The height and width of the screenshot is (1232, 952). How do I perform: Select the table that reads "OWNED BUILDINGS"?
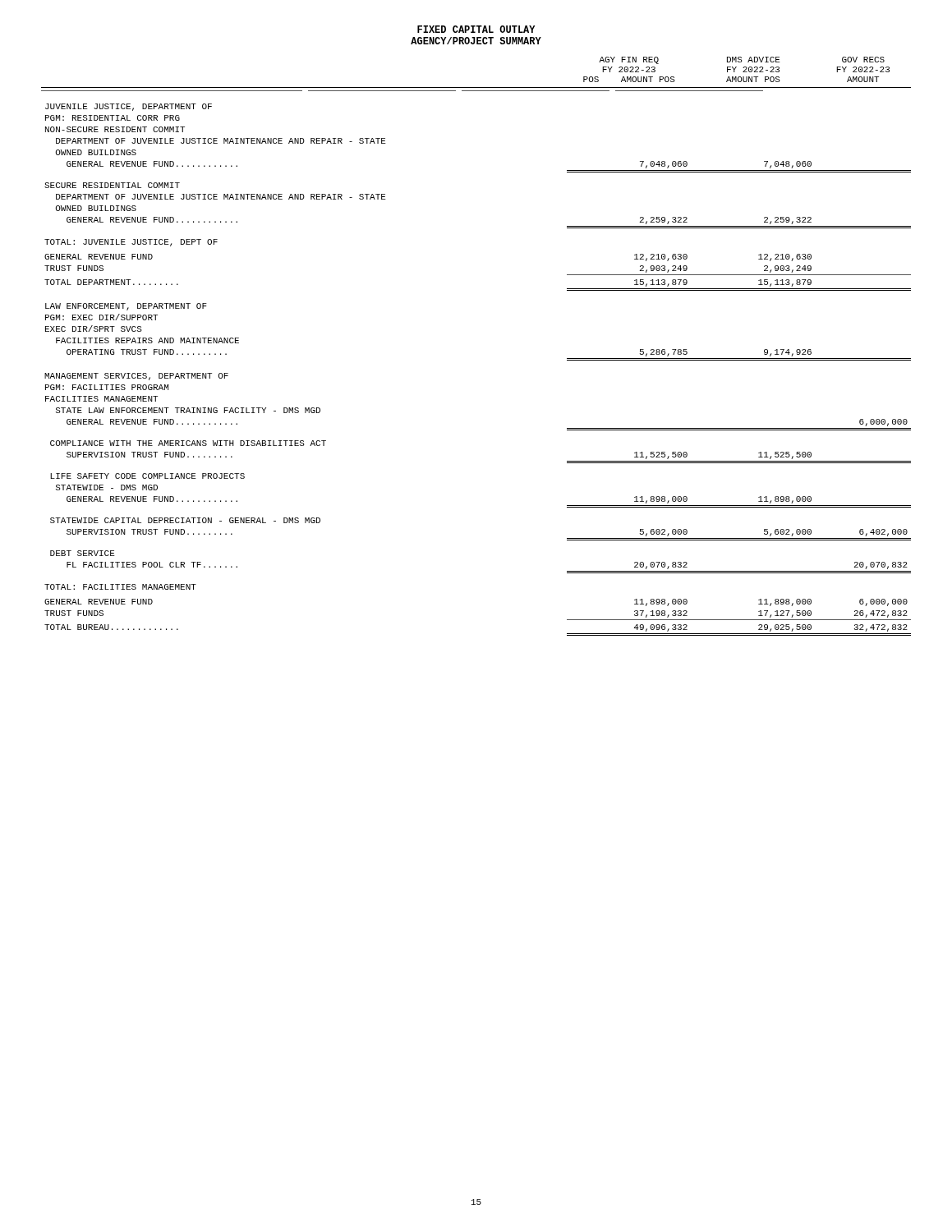click(x=476, y=346)
